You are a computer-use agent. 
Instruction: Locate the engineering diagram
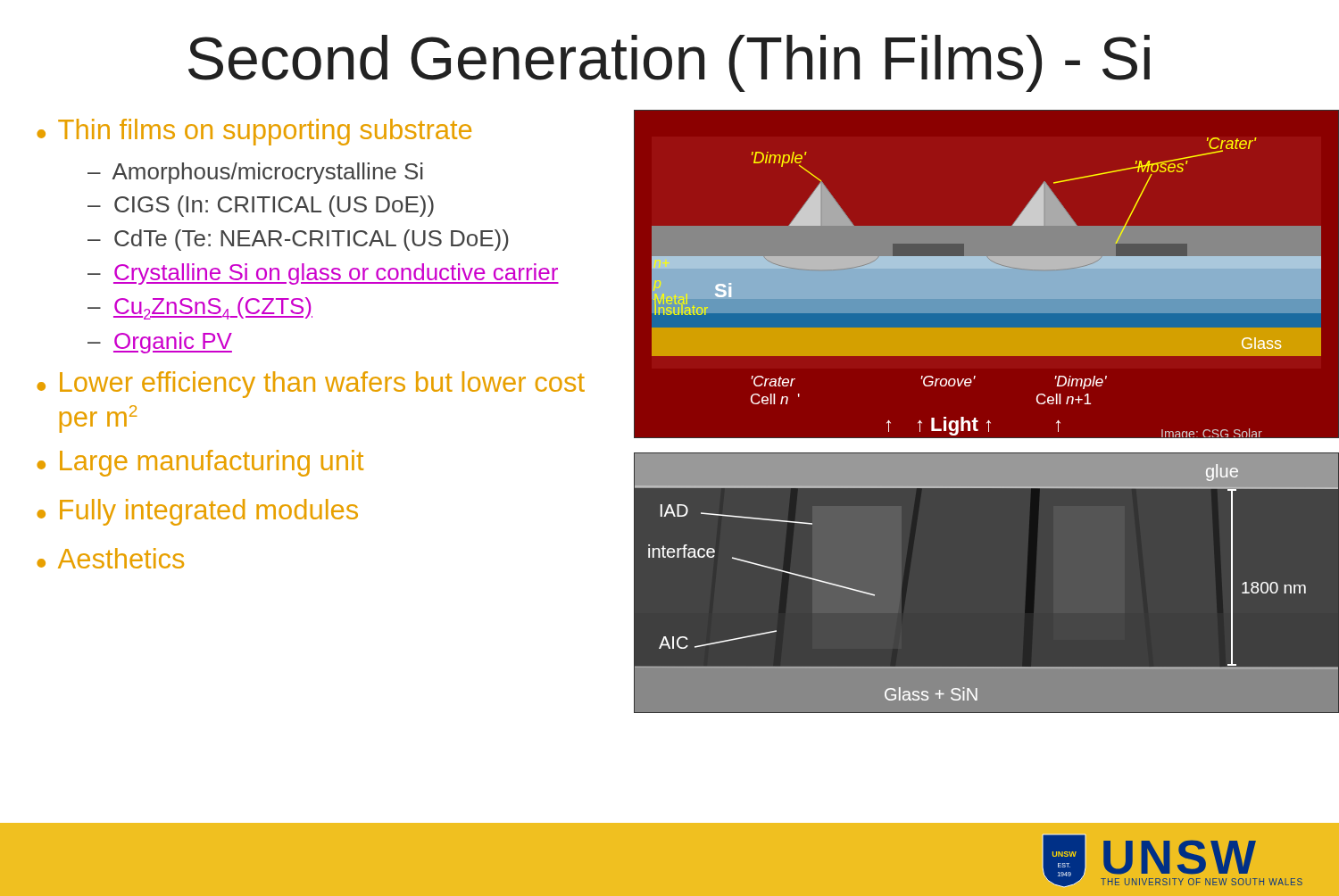(986, 274)
